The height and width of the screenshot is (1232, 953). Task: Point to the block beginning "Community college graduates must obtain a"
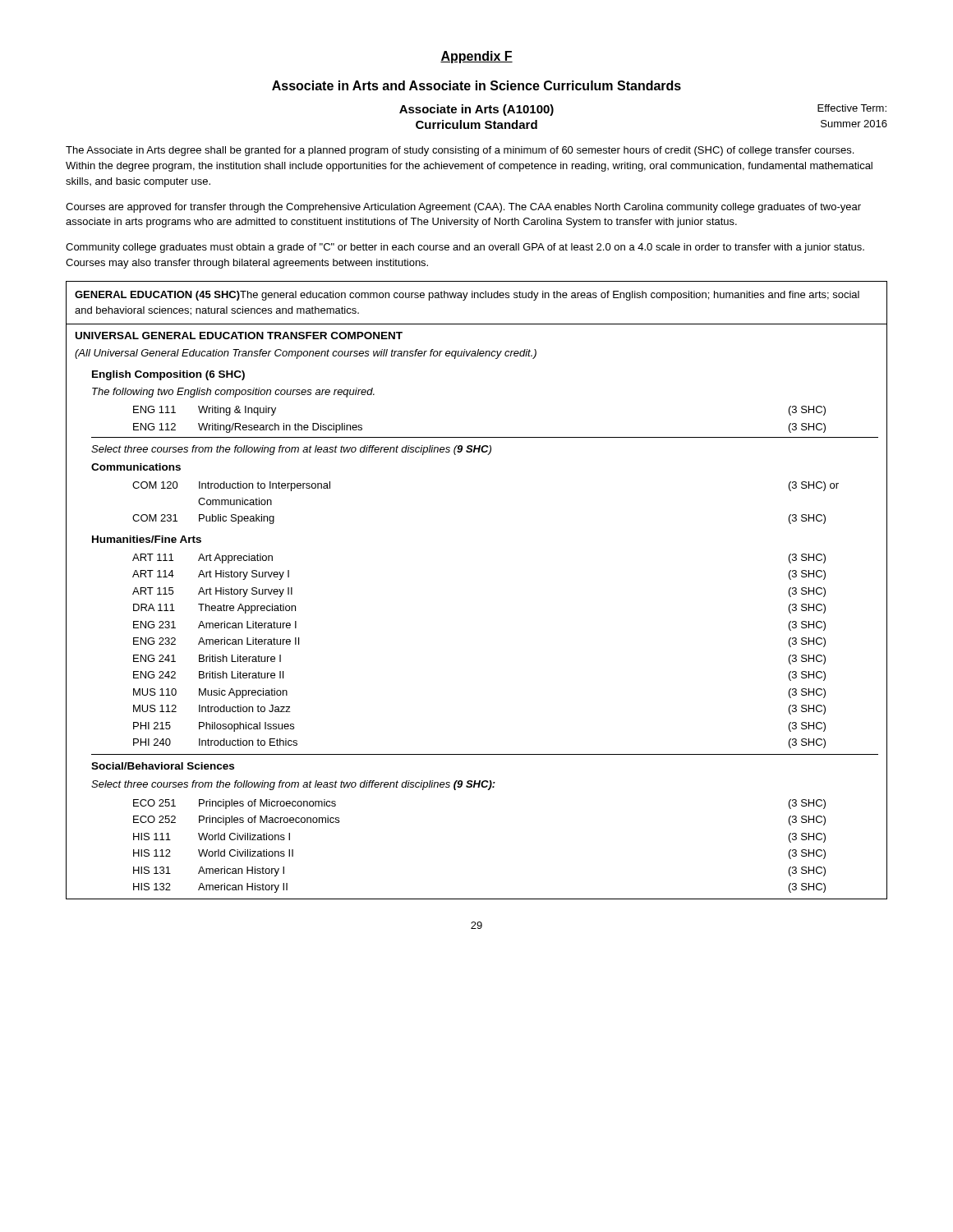point(465,255)
